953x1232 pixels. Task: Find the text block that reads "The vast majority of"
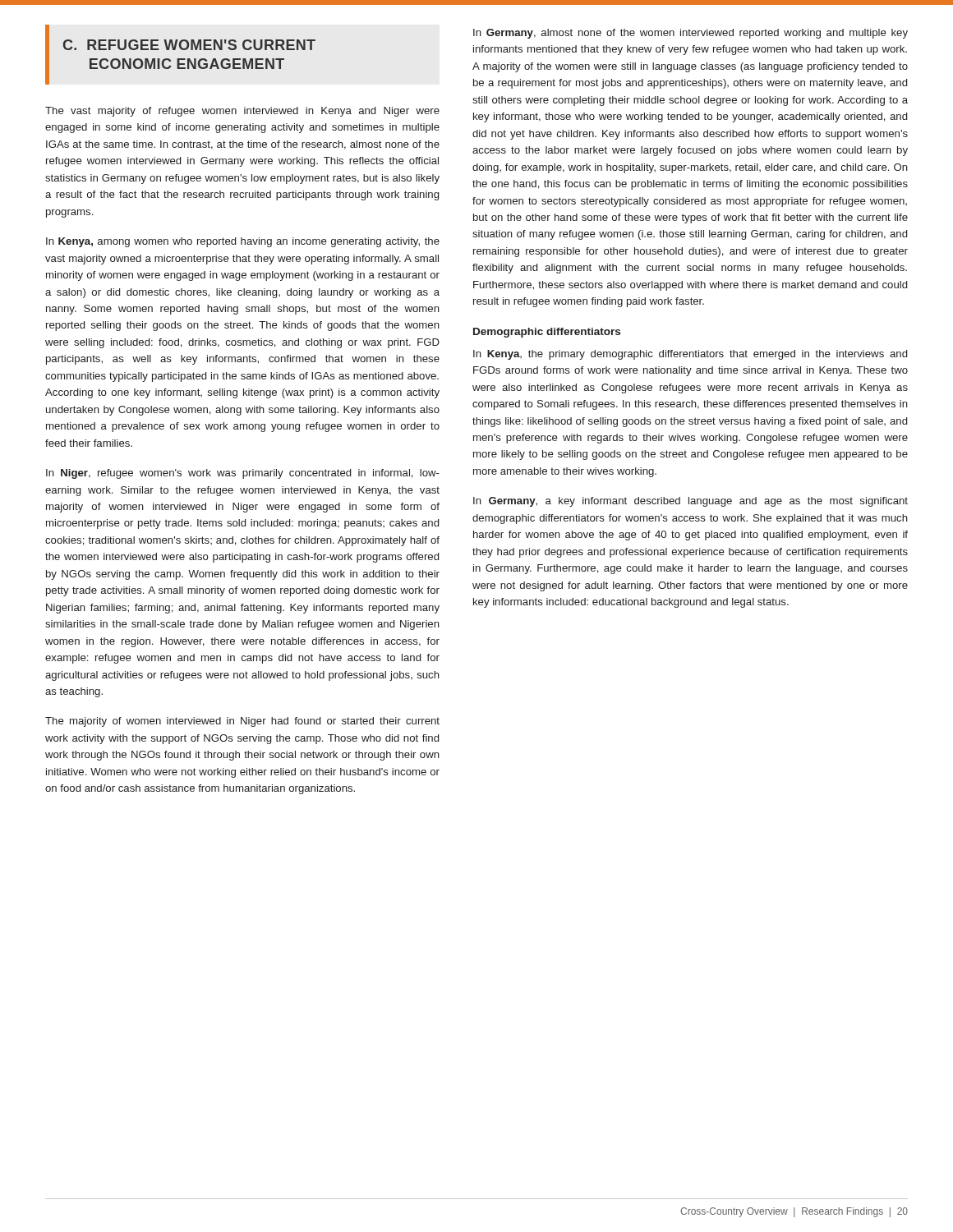coord(242,161)
